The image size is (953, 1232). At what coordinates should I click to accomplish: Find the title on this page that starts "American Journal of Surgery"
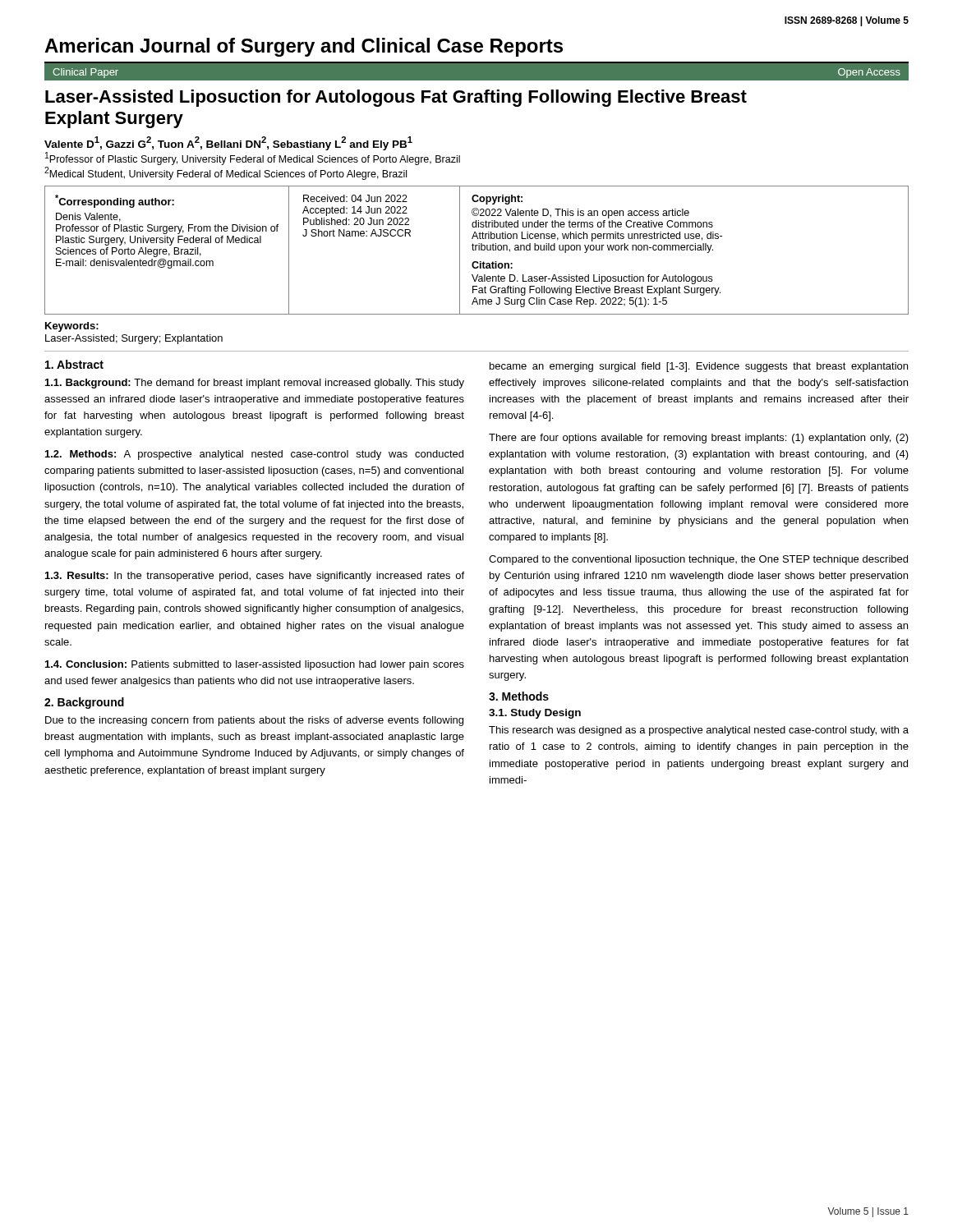pos(304,46)
